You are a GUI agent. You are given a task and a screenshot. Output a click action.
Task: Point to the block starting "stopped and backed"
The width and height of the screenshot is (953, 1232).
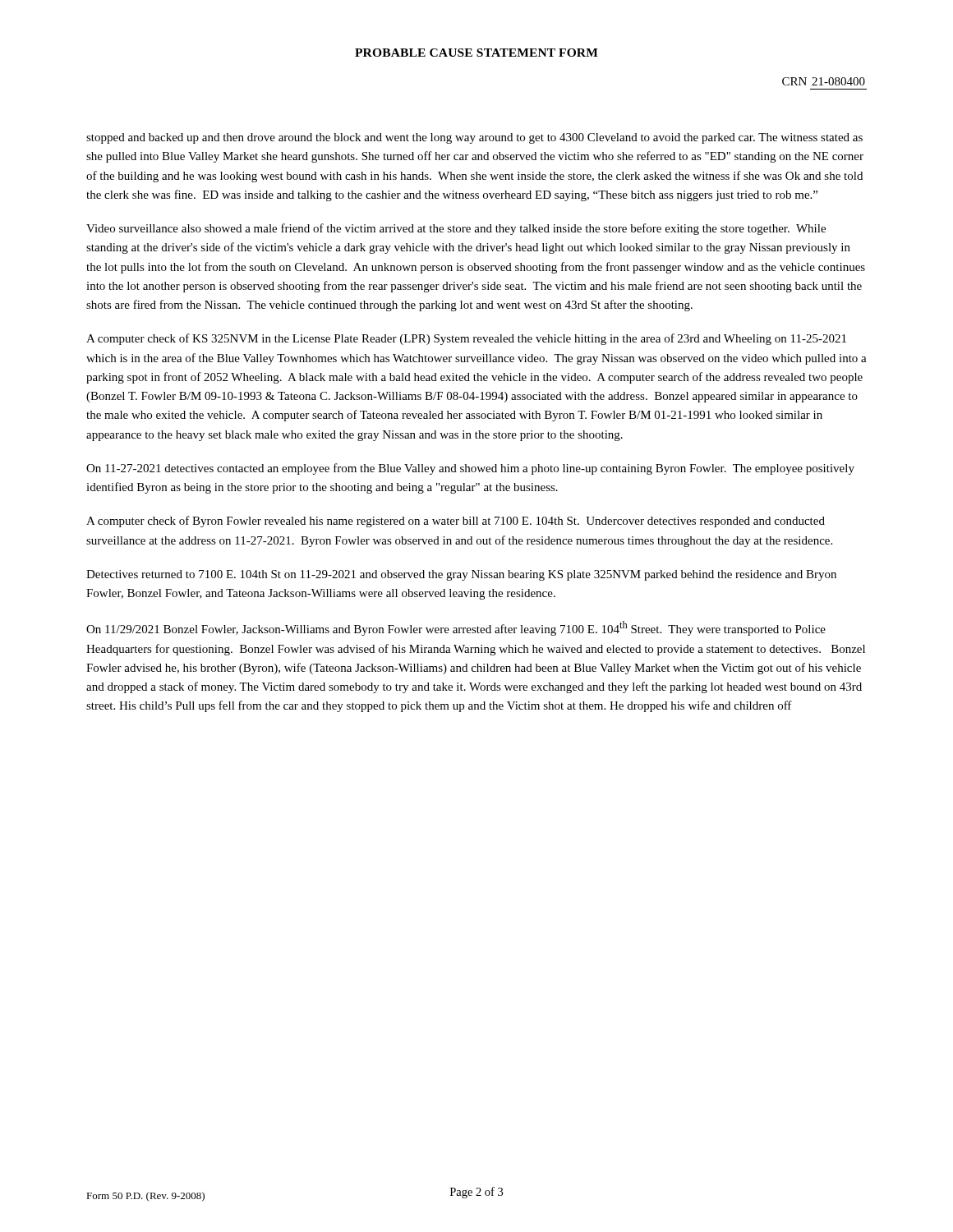(475, 166)
